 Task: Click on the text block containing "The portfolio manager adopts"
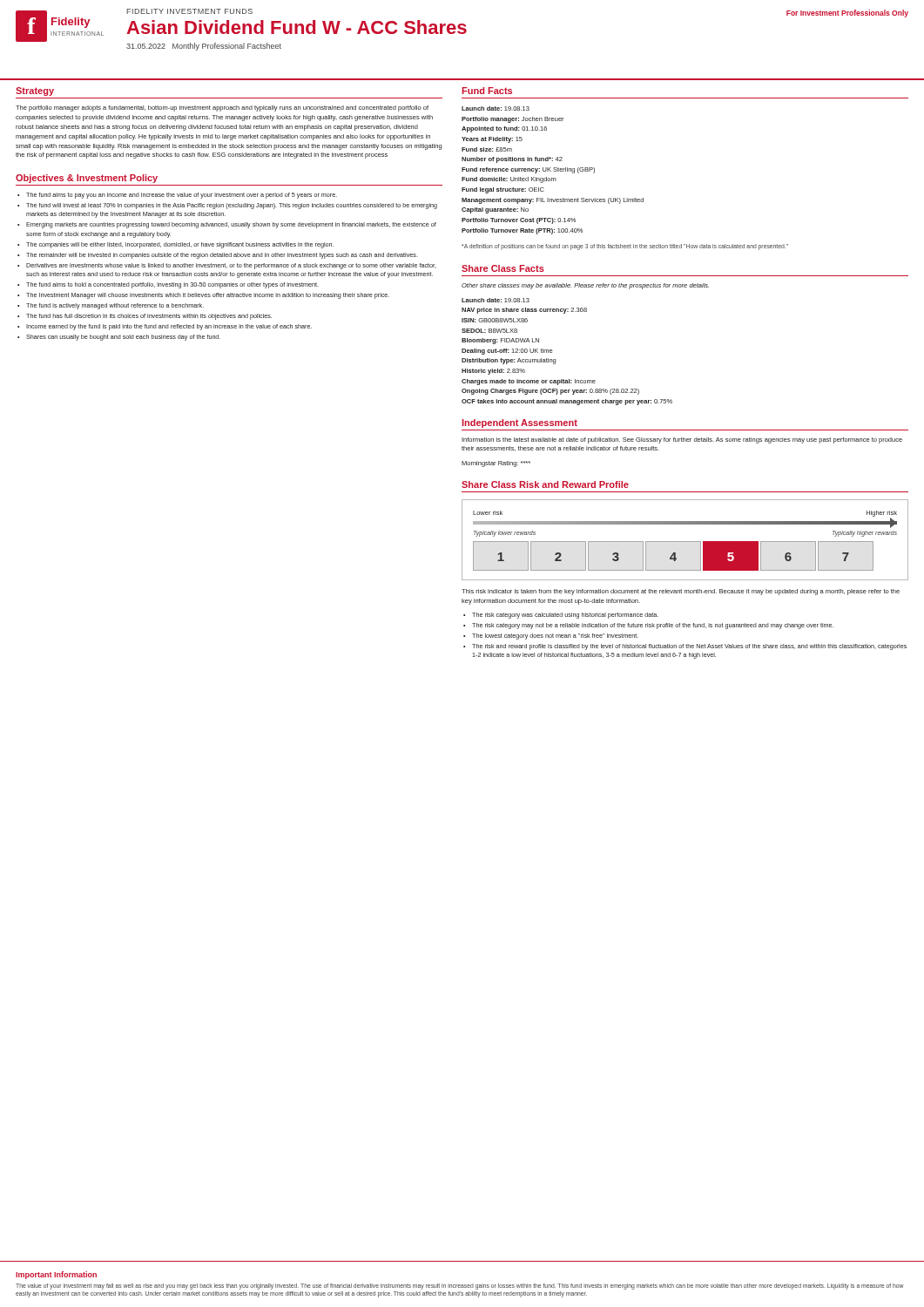[x=229, y=131]
